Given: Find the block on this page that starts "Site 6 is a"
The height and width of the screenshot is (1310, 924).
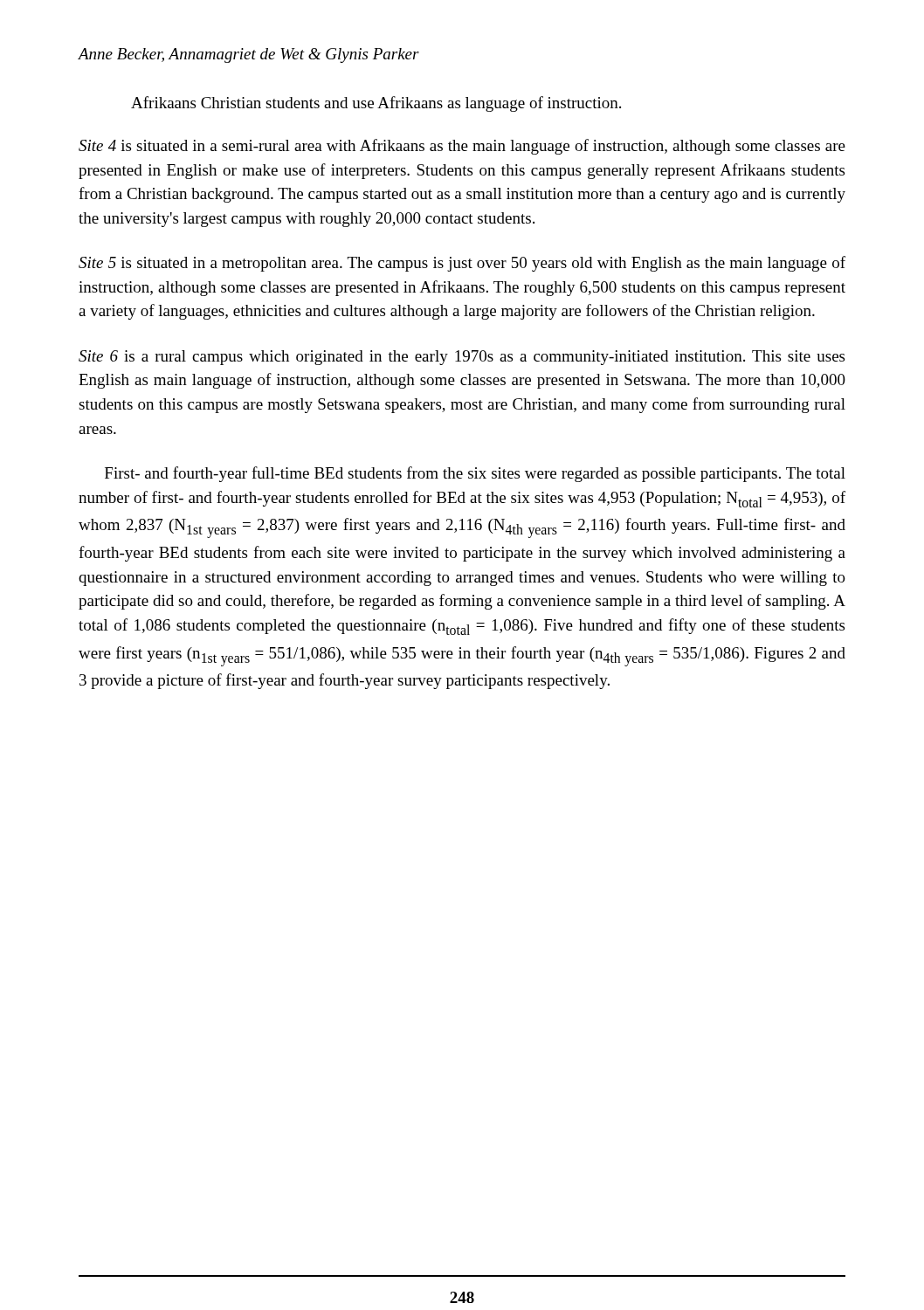Looking at the screenshot, I should (462, 392).
